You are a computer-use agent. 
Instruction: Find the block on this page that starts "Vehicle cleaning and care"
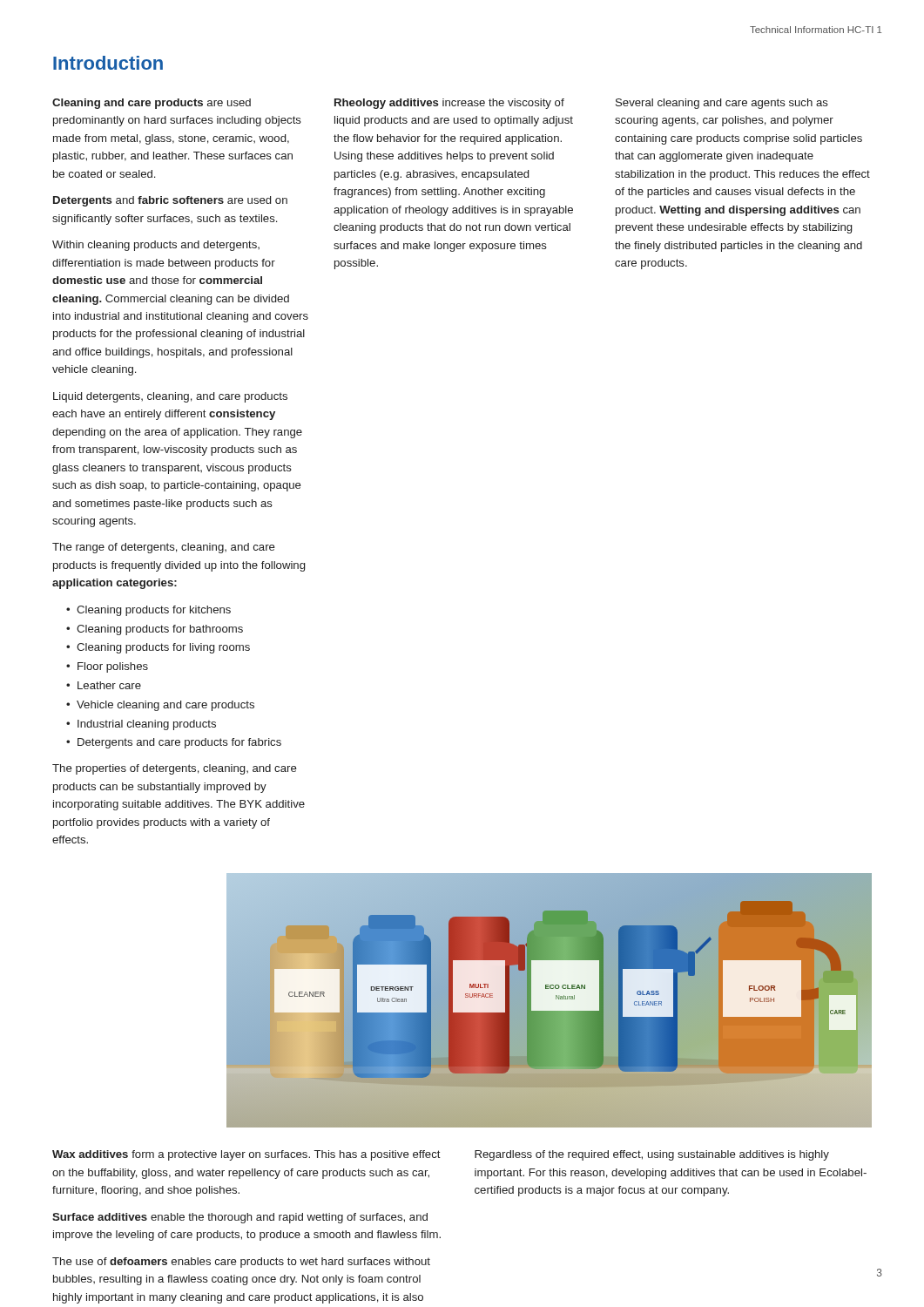[x=166, y=704]
